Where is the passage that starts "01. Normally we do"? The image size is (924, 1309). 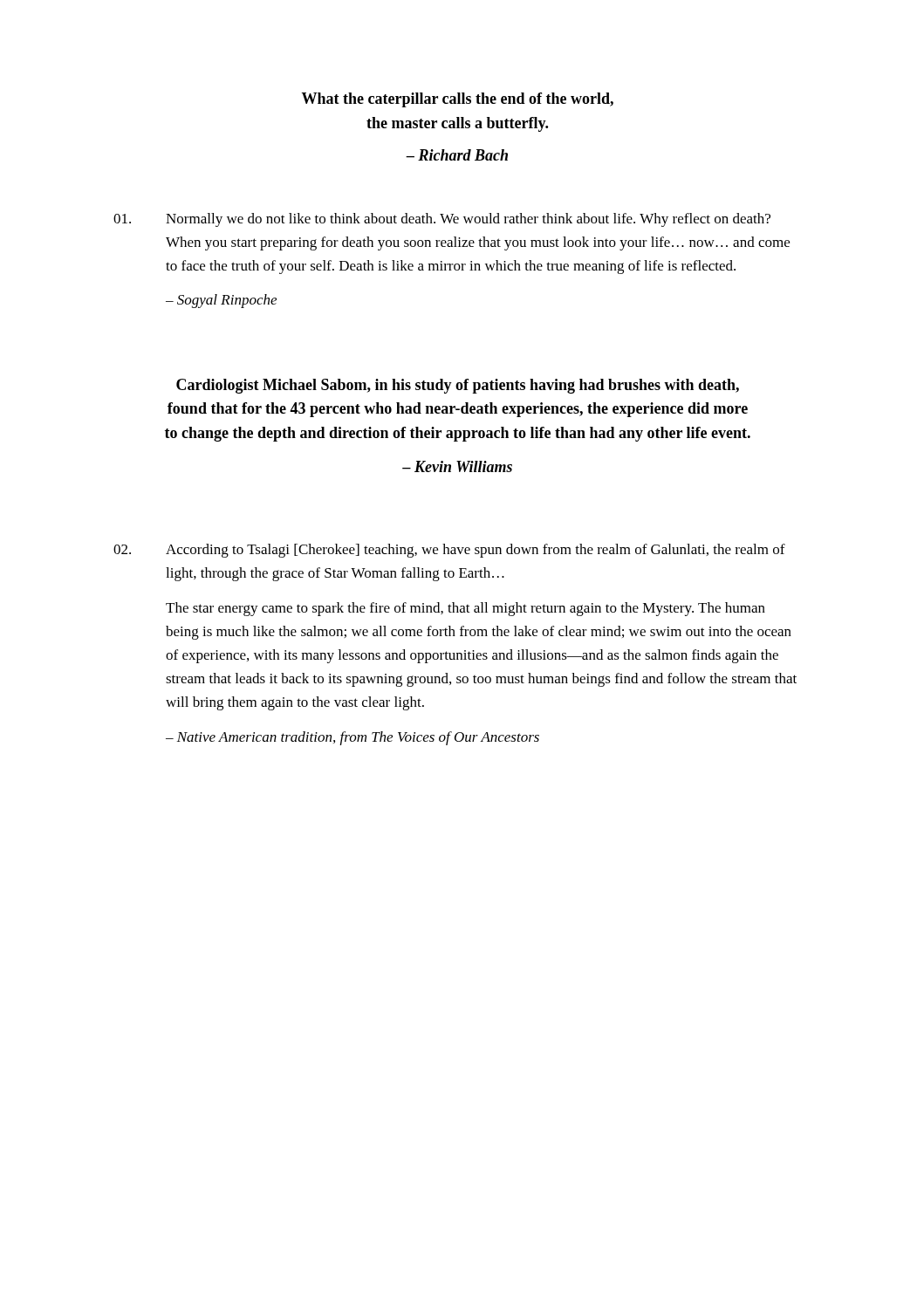coord(458,259)
